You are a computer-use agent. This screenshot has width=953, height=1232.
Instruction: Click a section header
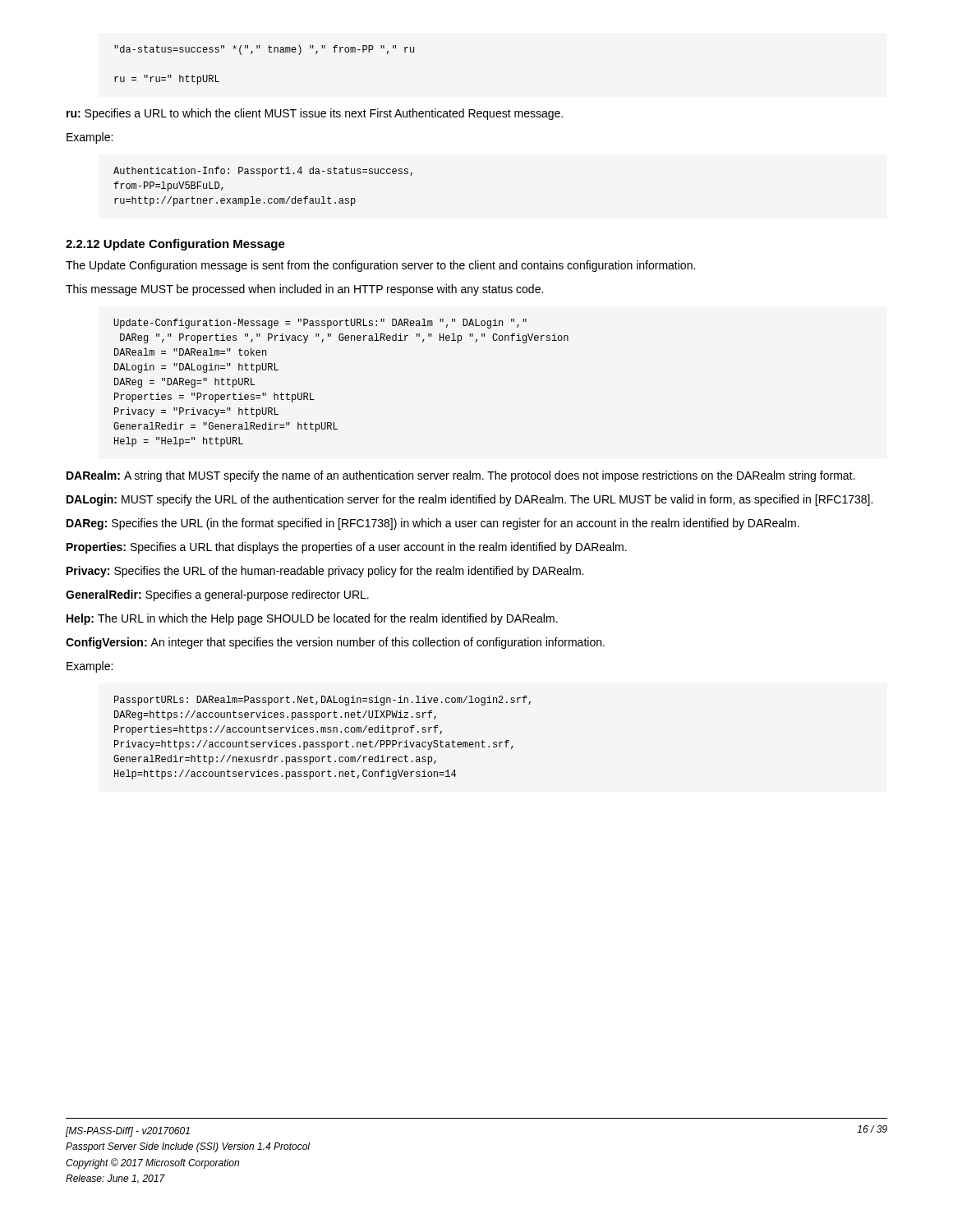[476, 244]
